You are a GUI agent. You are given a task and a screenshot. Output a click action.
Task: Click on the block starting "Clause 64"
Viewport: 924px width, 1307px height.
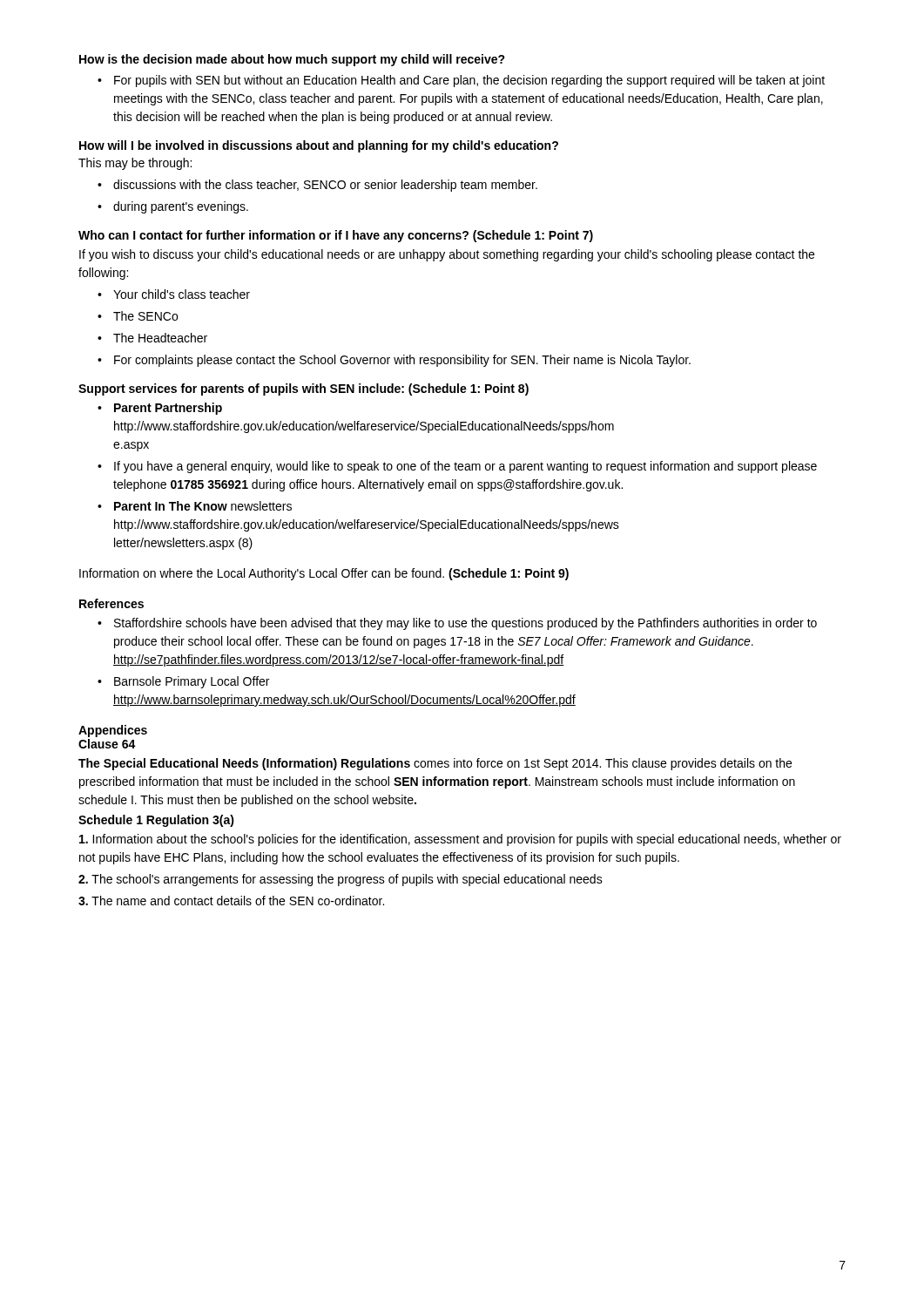pos(107,744)
